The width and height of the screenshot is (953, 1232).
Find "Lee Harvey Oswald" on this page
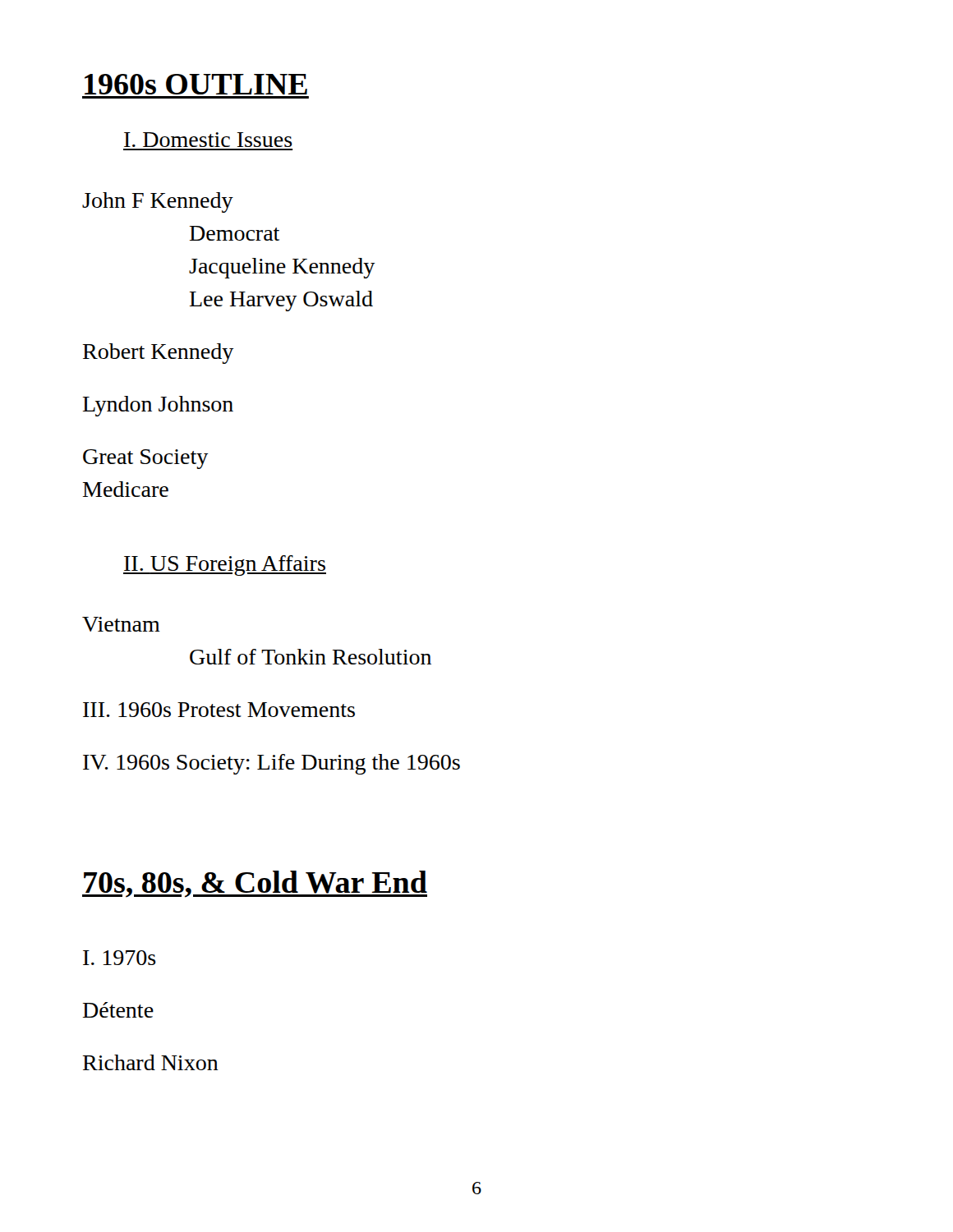(281, 299)
